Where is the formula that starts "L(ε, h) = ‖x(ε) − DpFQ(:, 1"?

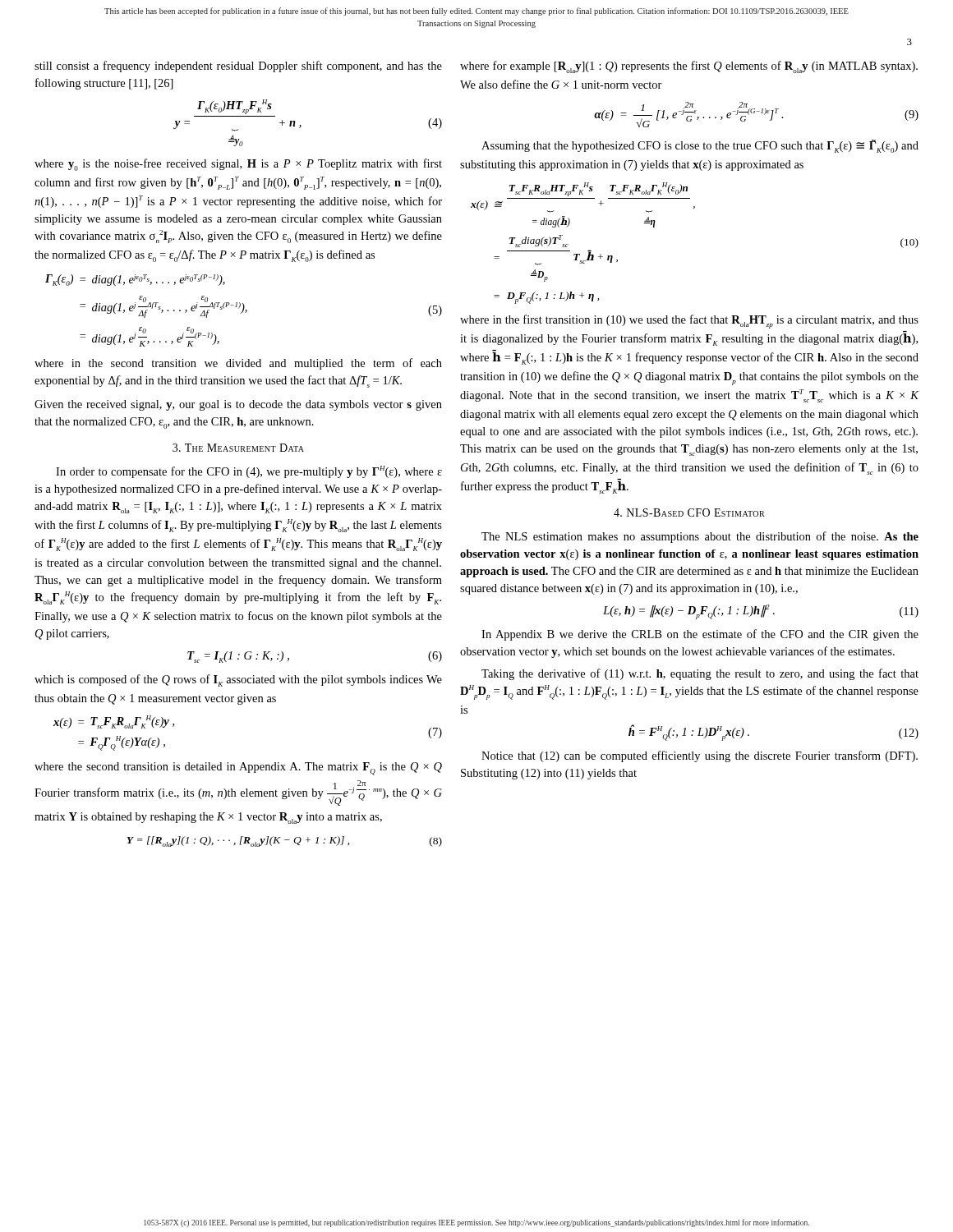coord(761,612)
